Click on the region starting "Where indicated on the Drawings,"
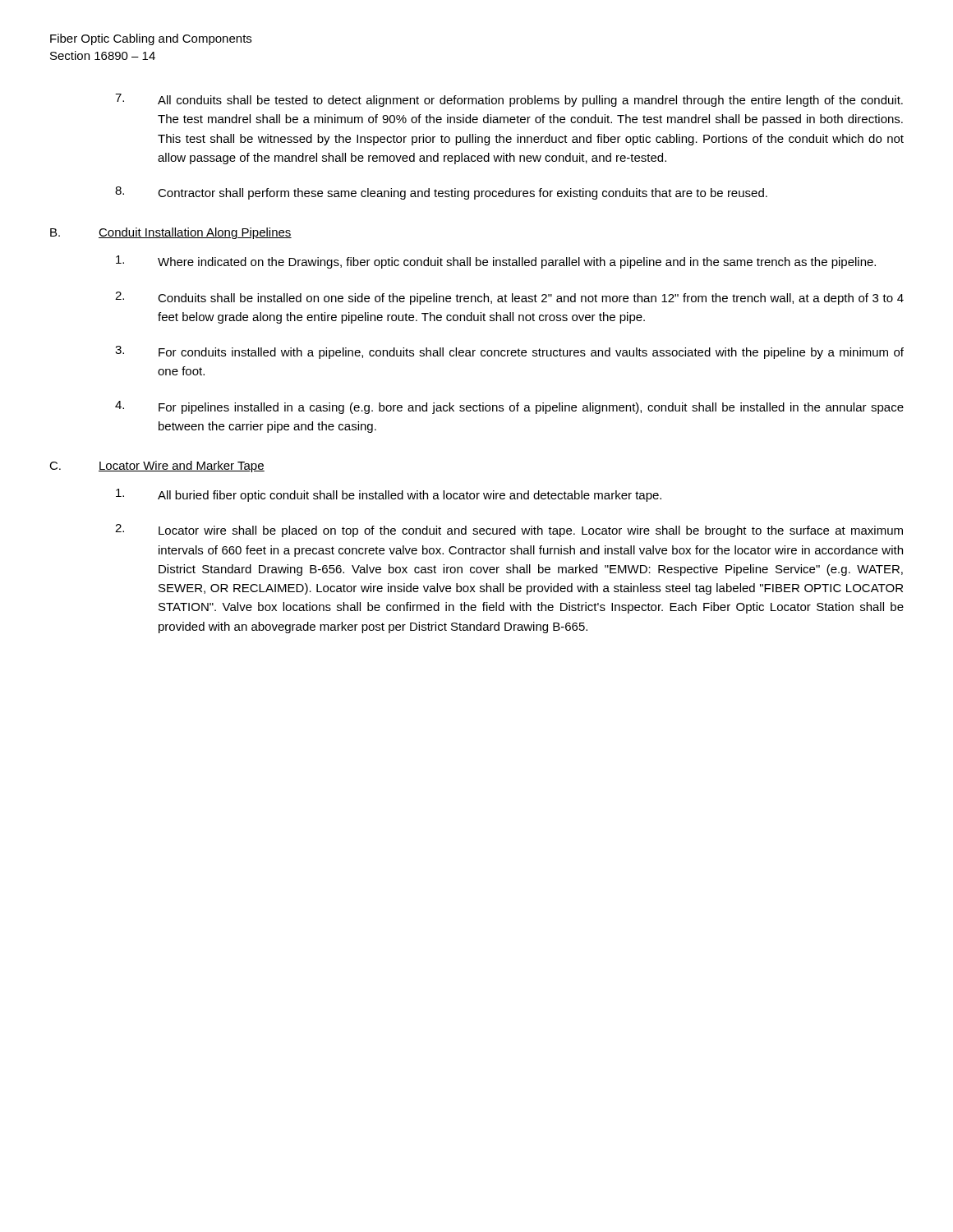Screen dimensions: 1232x953 [x=509, y=262]
